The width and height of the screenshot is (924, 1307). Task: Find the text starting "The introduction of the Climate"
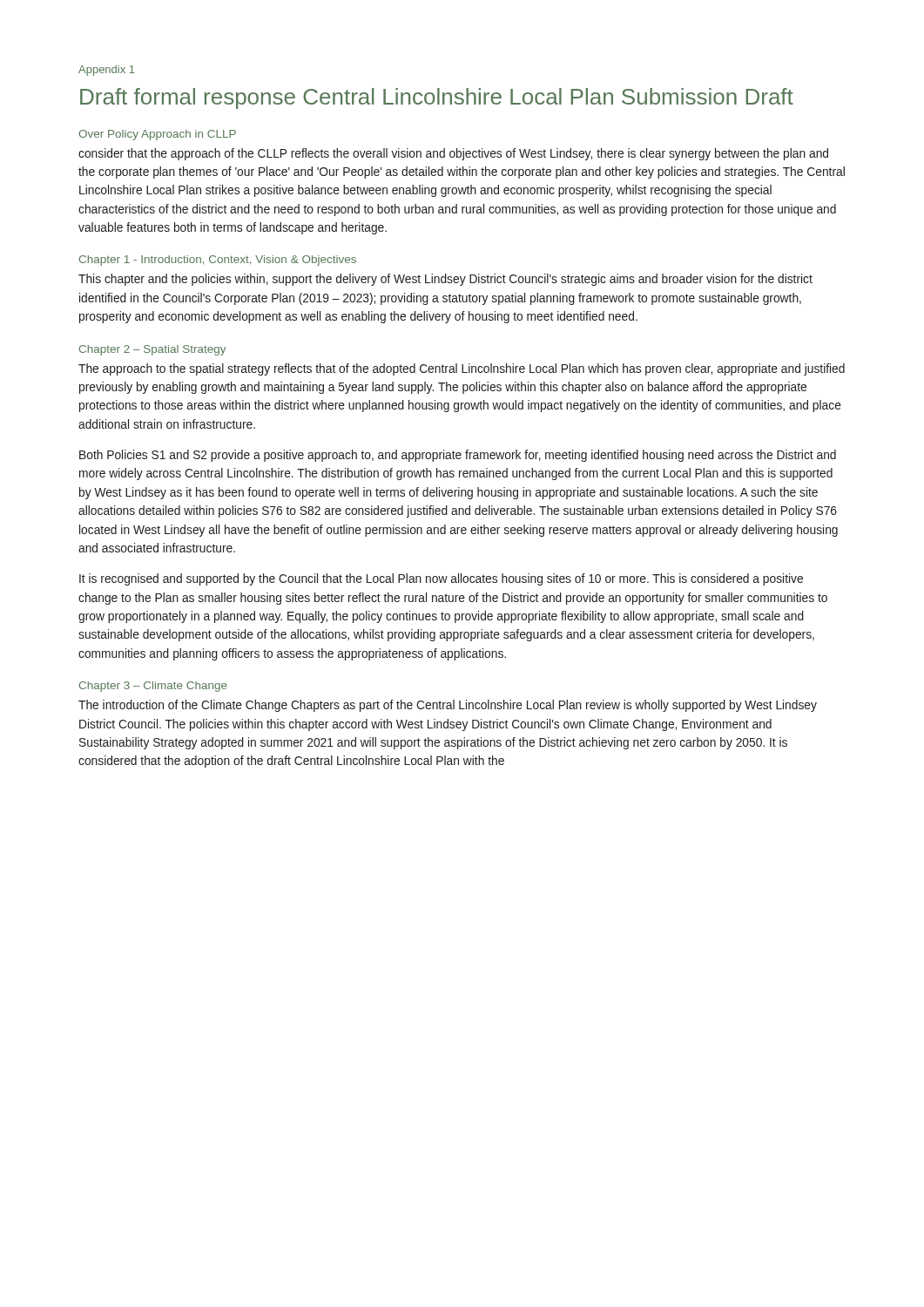point(448,733)
